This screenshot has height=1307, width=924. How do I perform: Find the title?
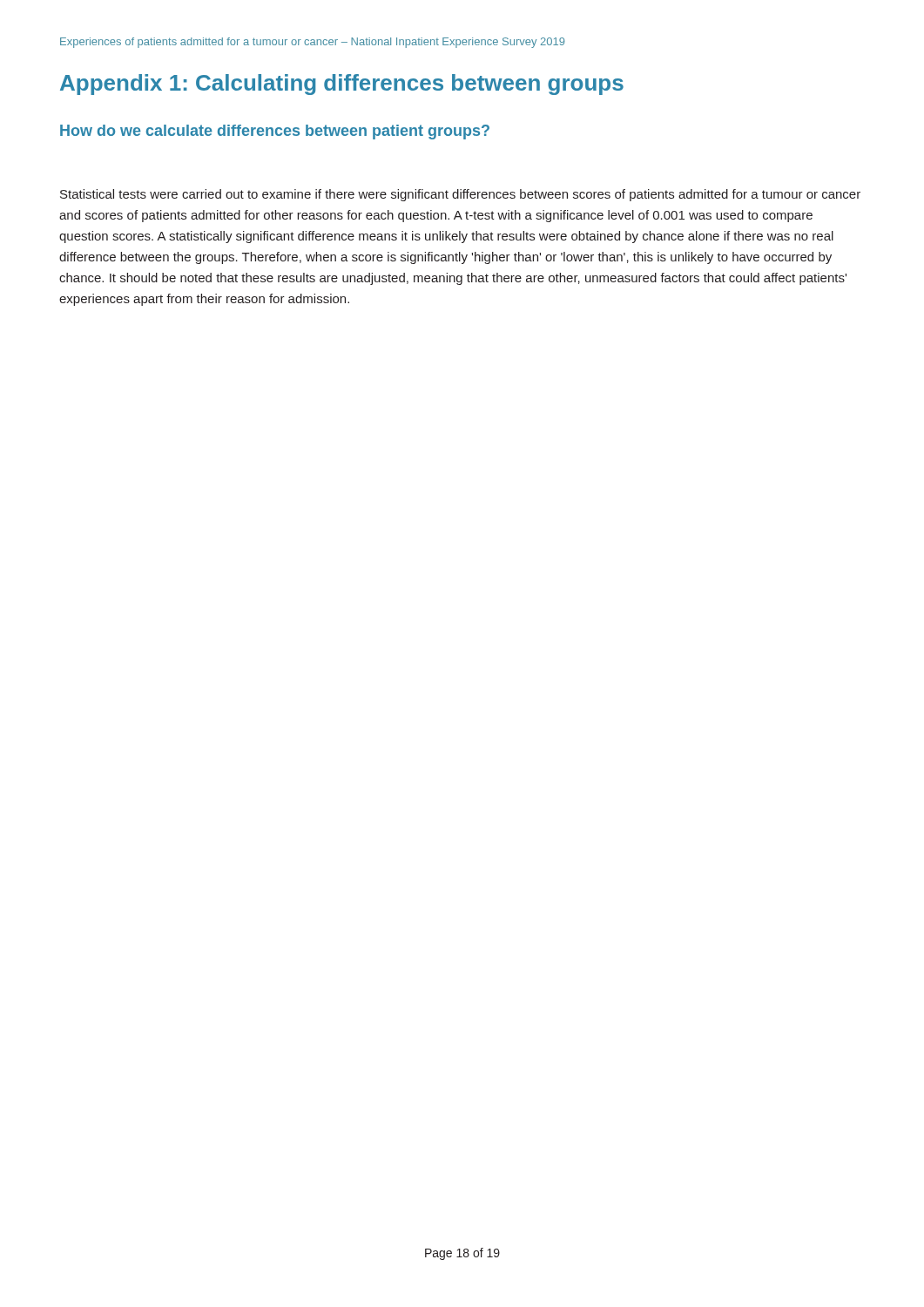pyautogui.click(x=462, y=83)
